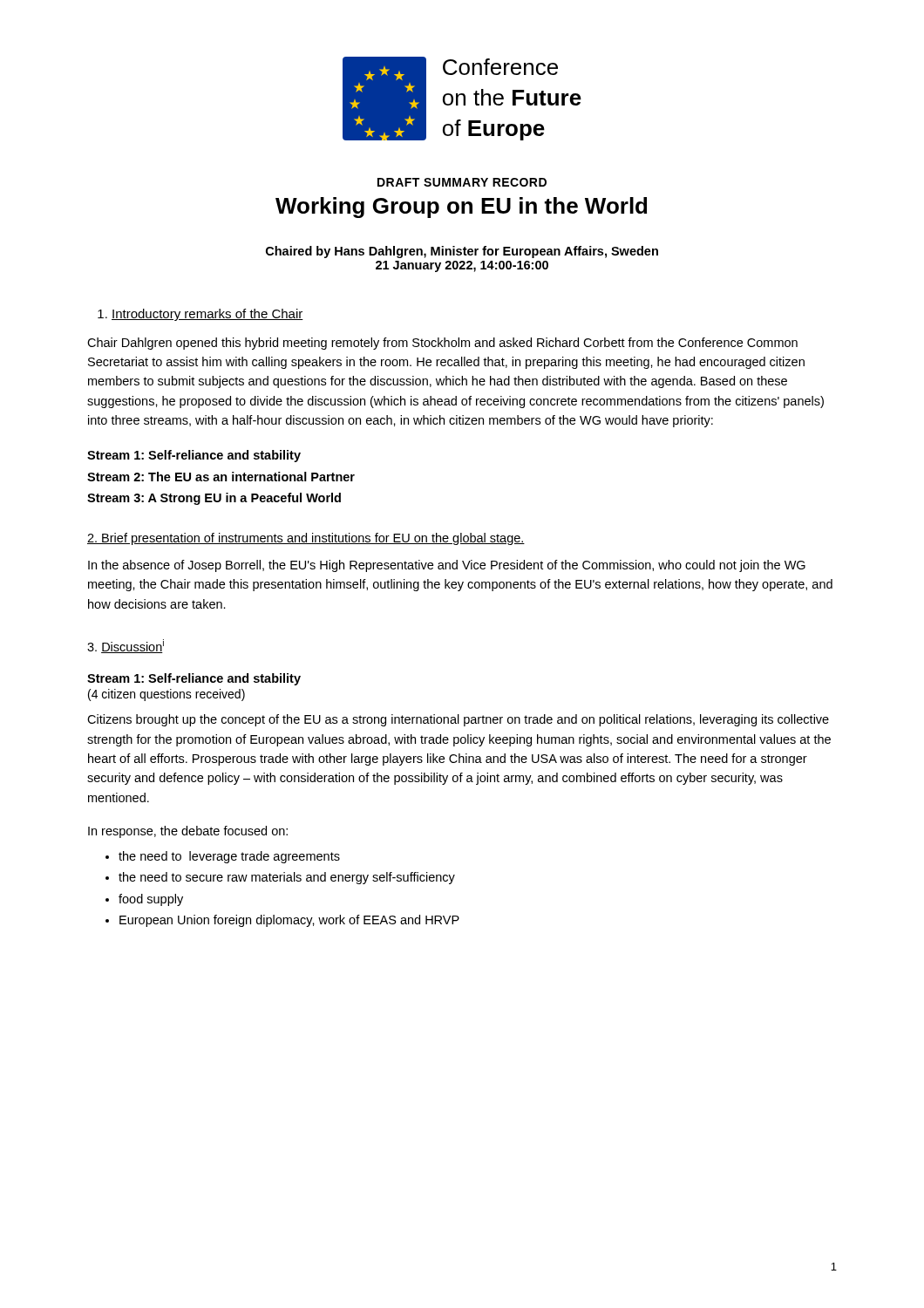The image size is (924, 1308).
Task: Find the block starting "3. Discussioni"
Action: pyautogui.click(x=126, y=646)
